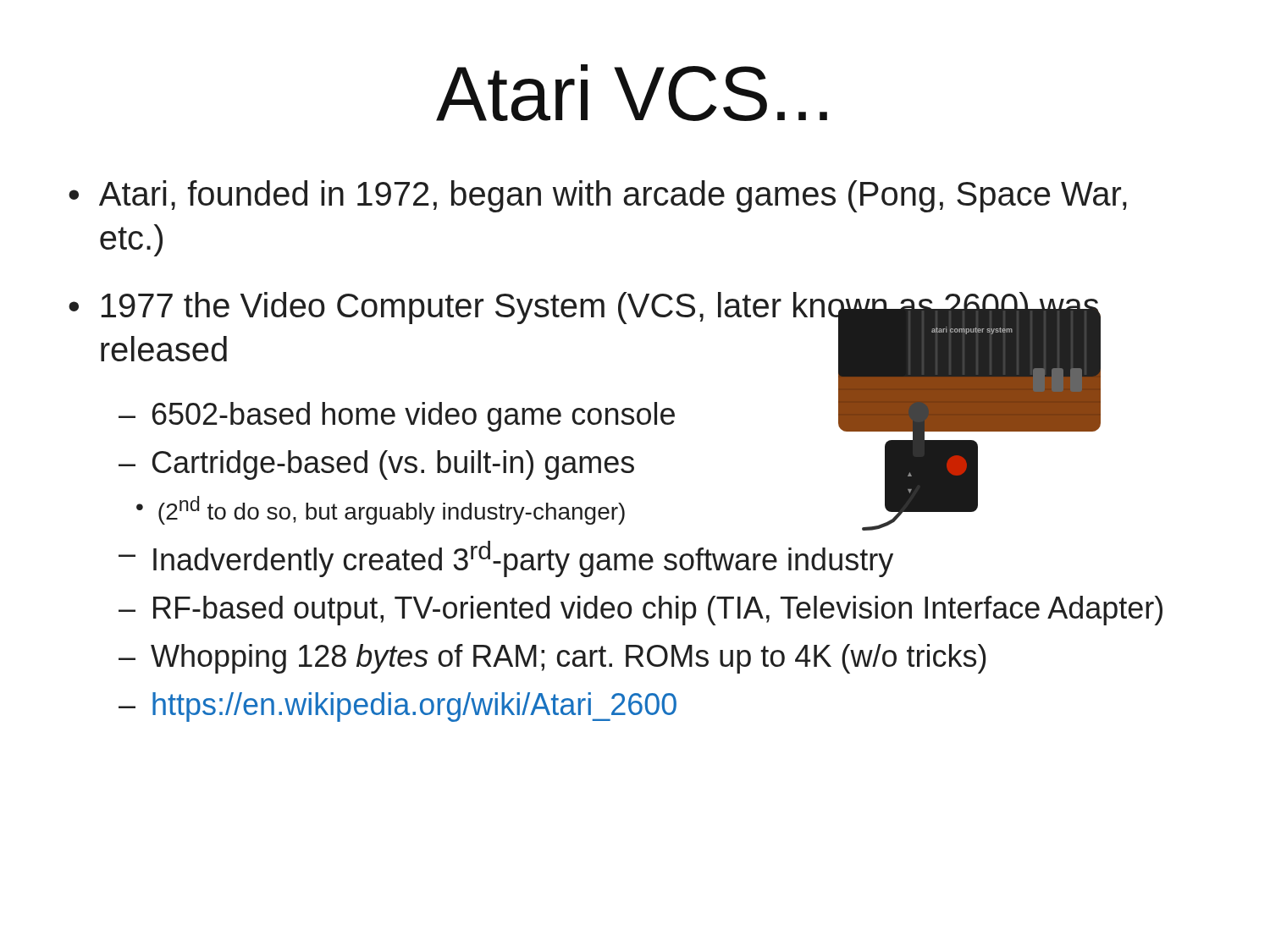This screenshot has width=1270, height=952.
Task: Locate the text block starting "– RF-based output, TV-oriented video chip (TIA, Television"
Action: coord(641,609)
